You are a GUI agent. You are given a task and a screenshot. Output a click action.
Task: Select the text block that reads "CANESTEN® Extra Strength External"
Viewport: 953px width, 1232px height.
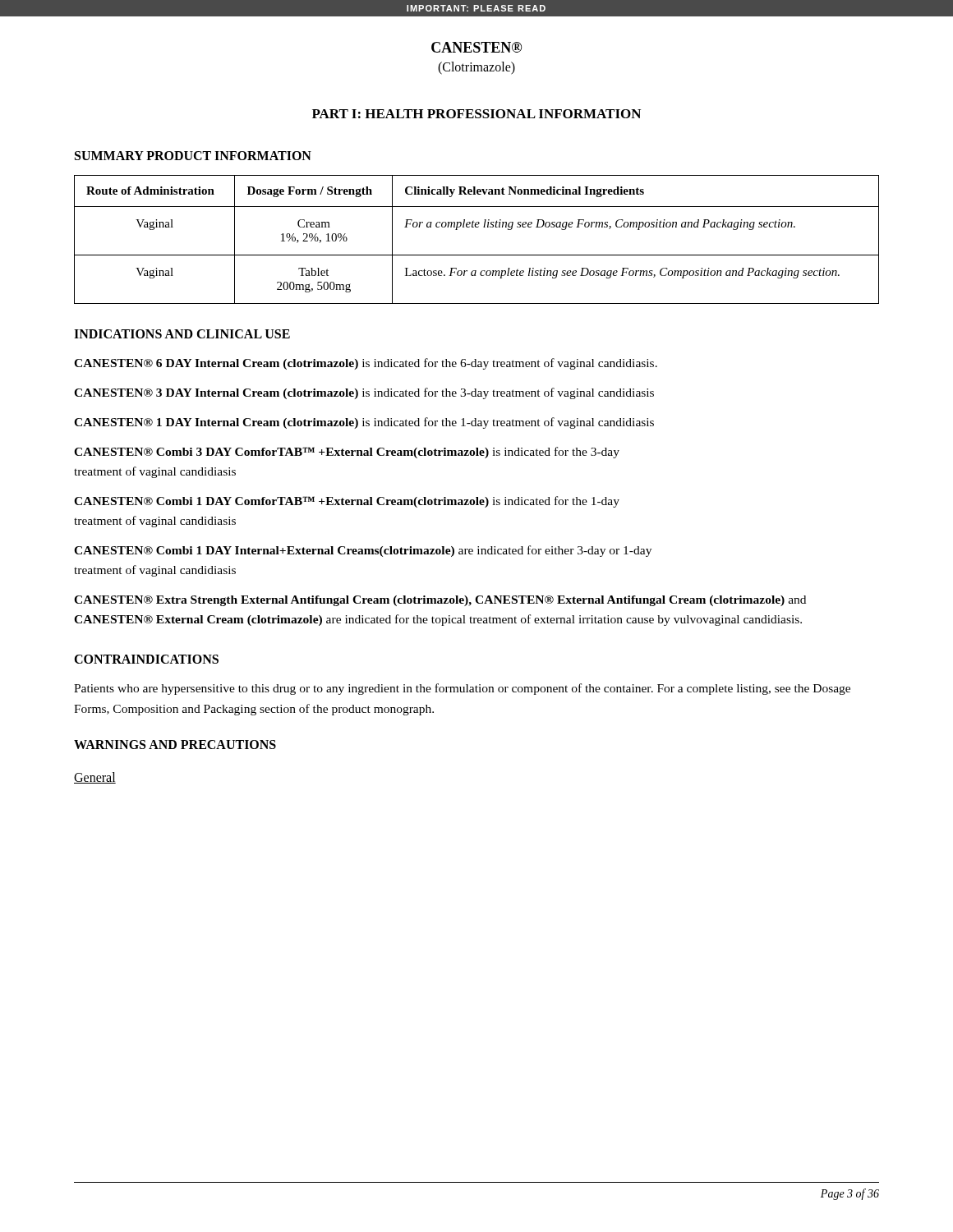click(440, 609)
